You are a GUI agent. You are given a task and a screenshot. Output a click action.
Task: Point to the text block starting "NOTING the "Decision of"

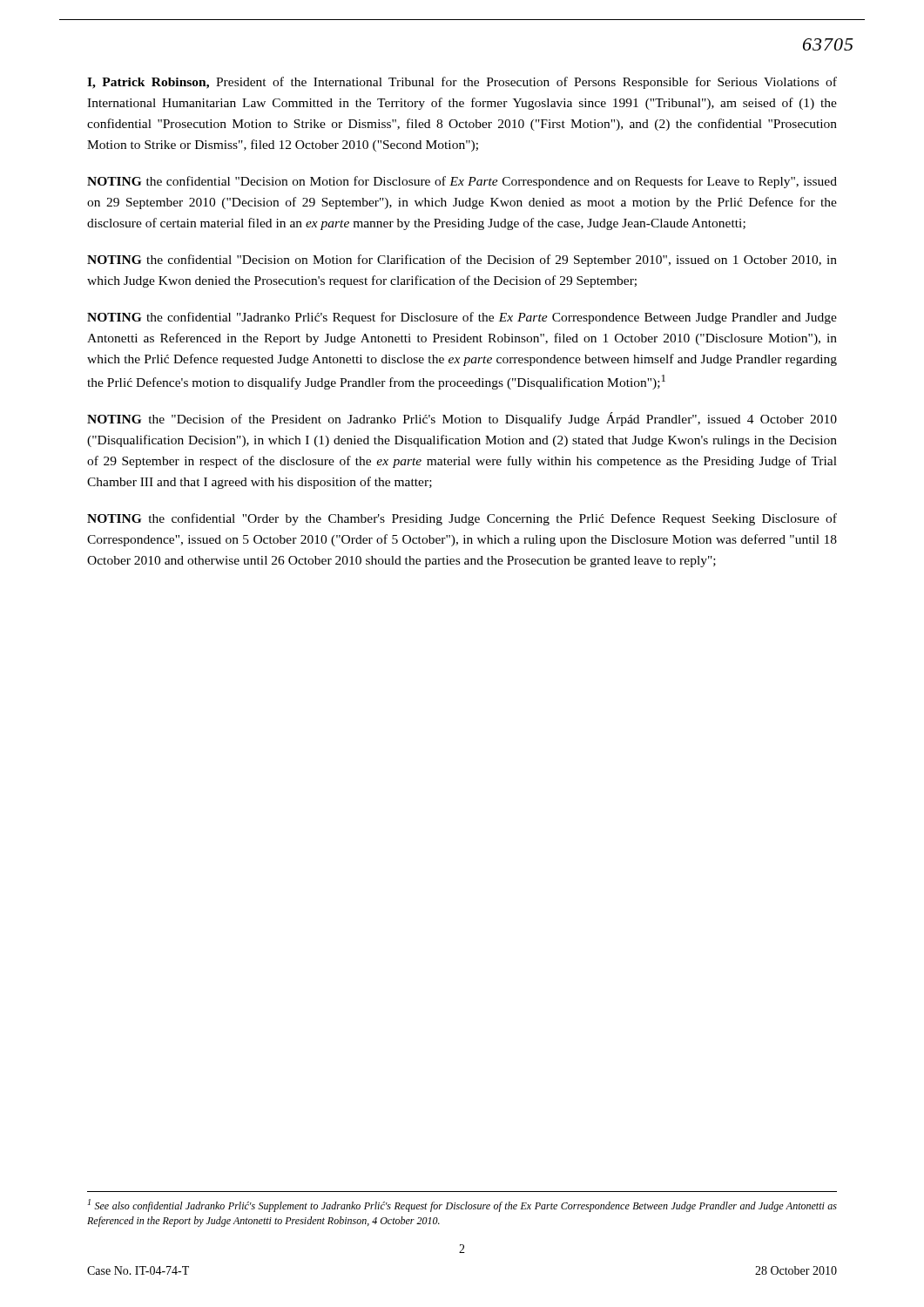462,450
